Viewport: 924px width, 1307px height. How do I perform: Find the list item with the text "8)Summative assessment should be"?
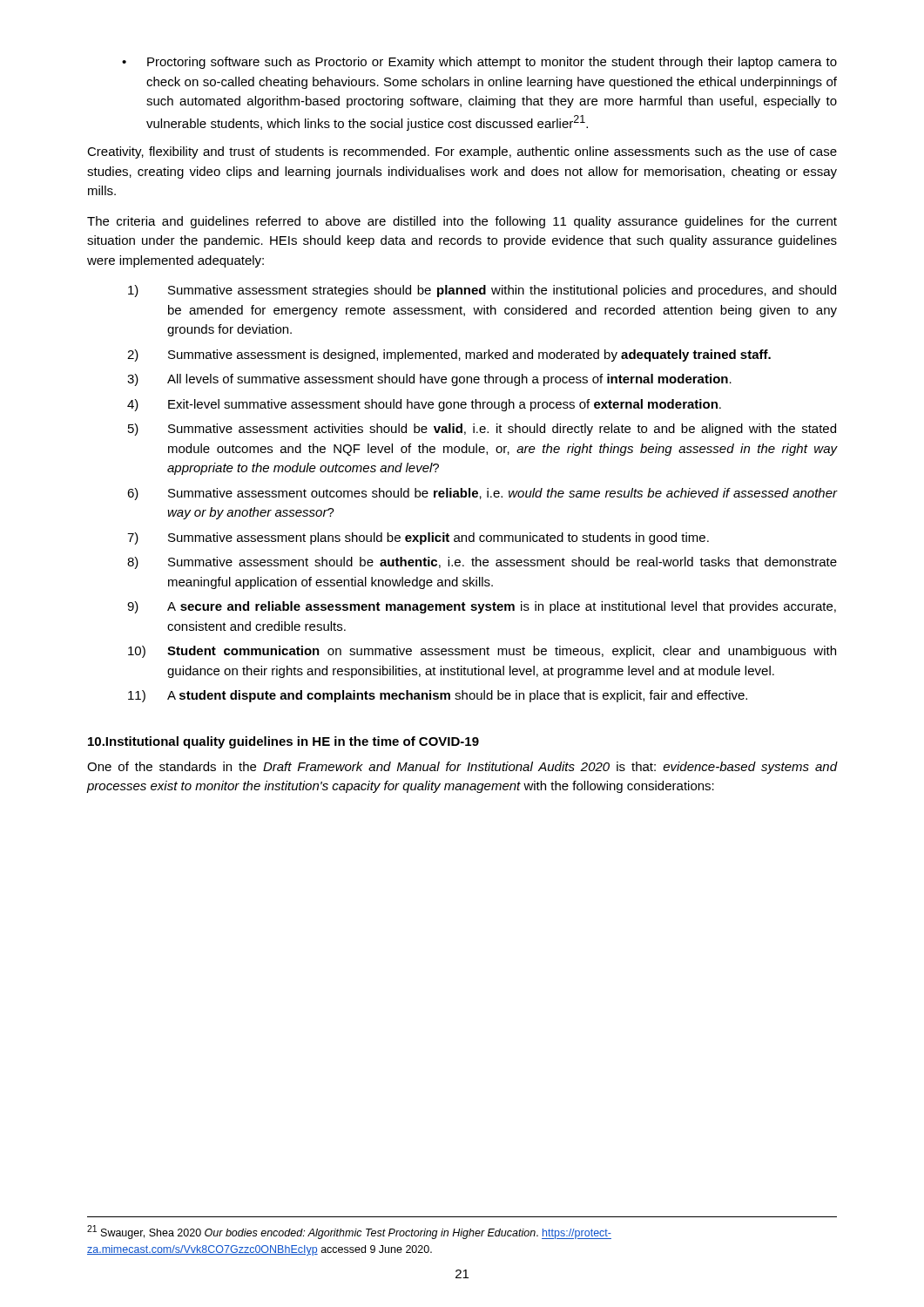pos(462,572)
